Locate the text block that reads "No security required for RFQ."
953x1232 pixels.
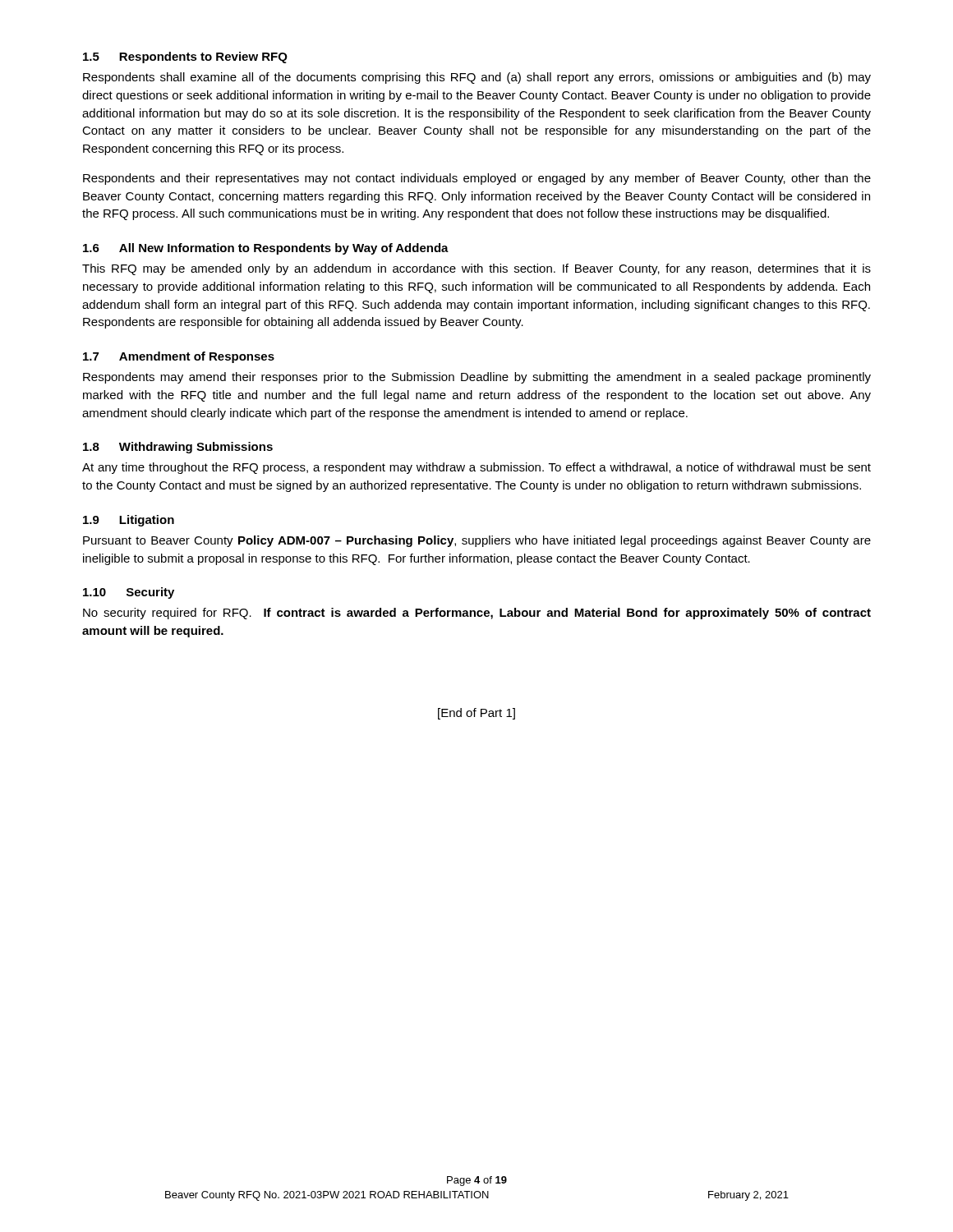(476, 622)
